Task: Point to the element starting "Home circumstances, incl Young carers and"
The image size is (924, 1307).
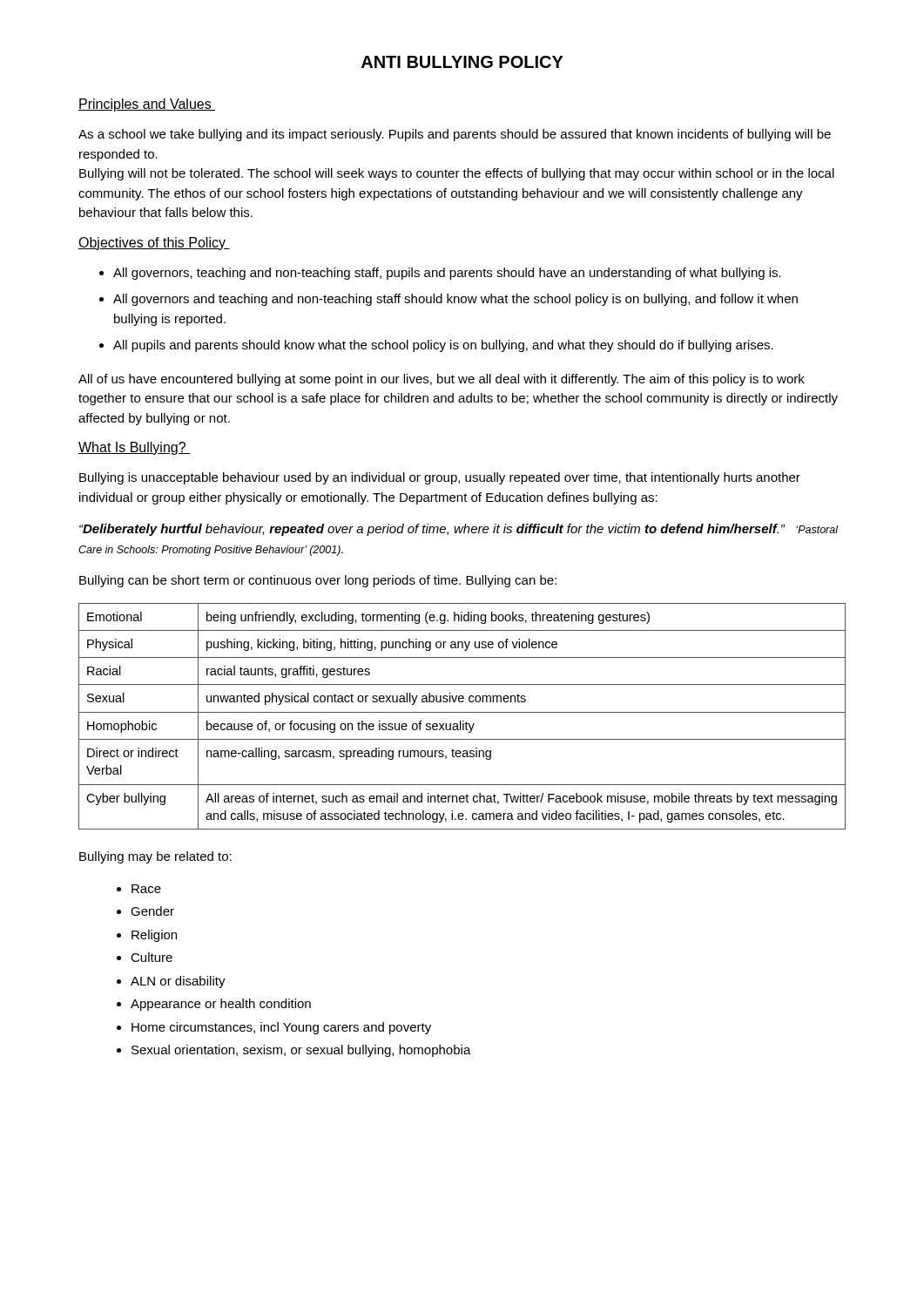Action: pyautogui.click(x=281, y=1027)
